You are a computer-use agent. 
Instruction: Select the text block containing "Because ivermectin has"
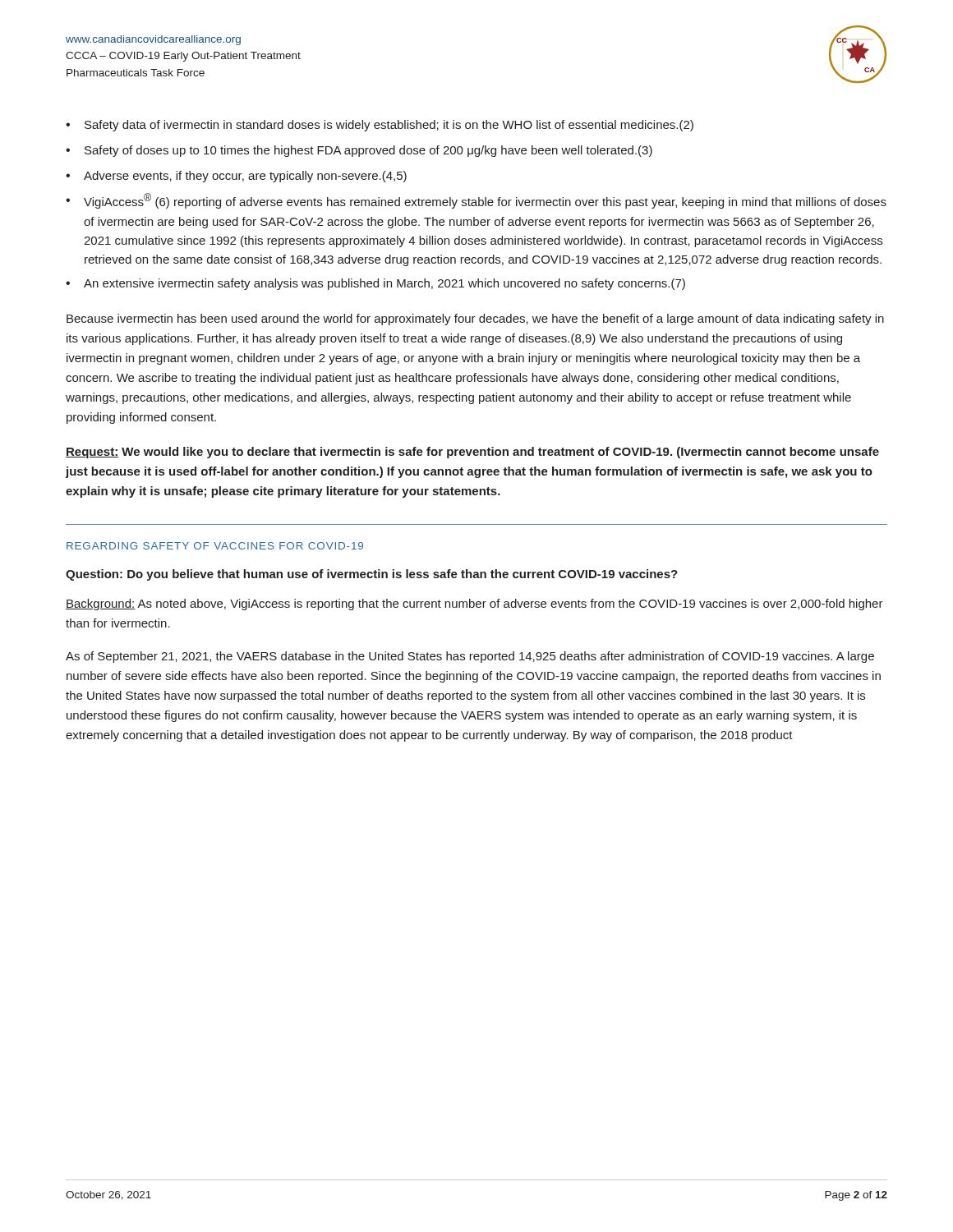pos(475,368)
